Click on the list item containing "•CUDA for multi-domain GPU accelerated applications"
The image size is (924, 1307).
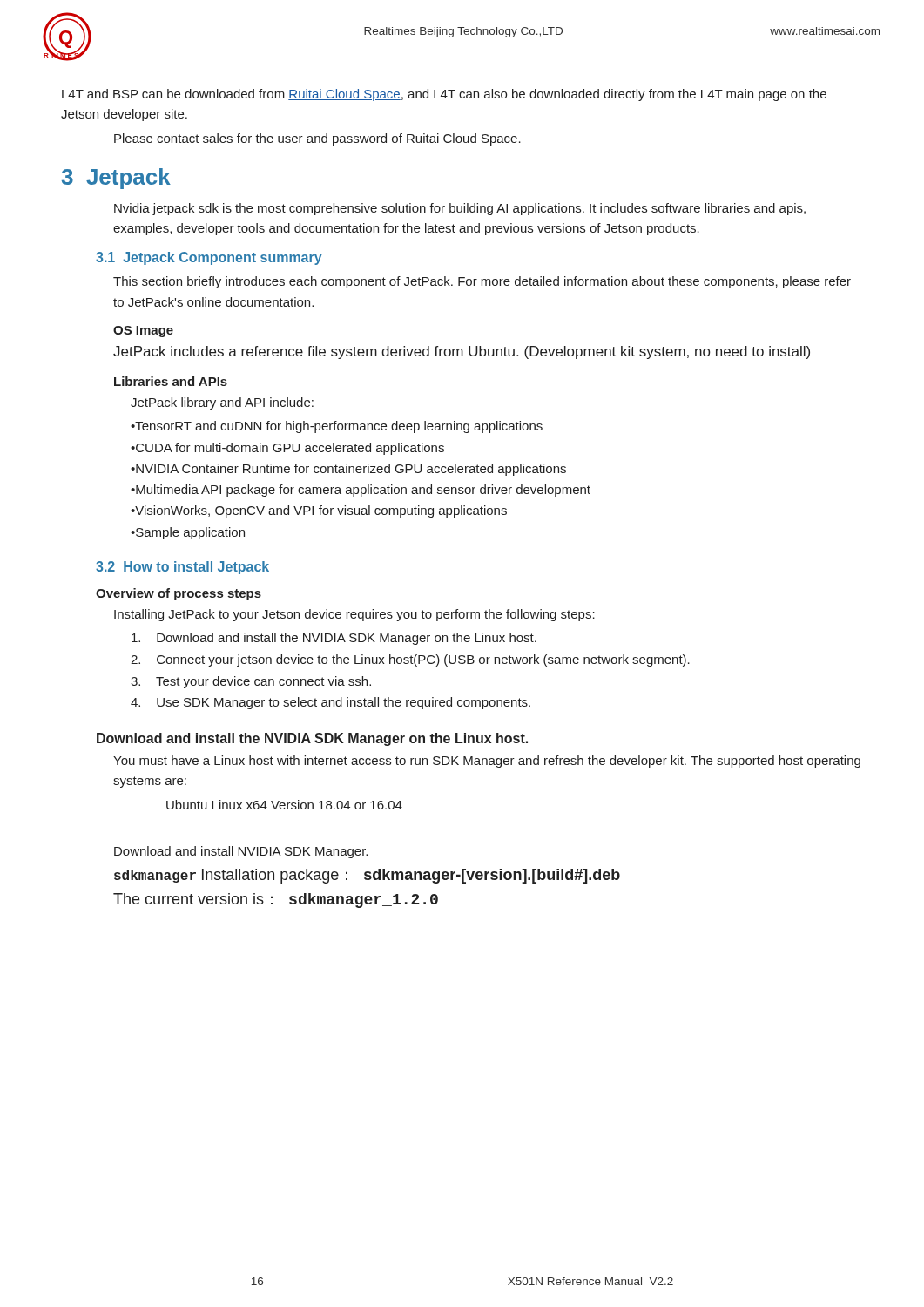(x=288, y=447)
